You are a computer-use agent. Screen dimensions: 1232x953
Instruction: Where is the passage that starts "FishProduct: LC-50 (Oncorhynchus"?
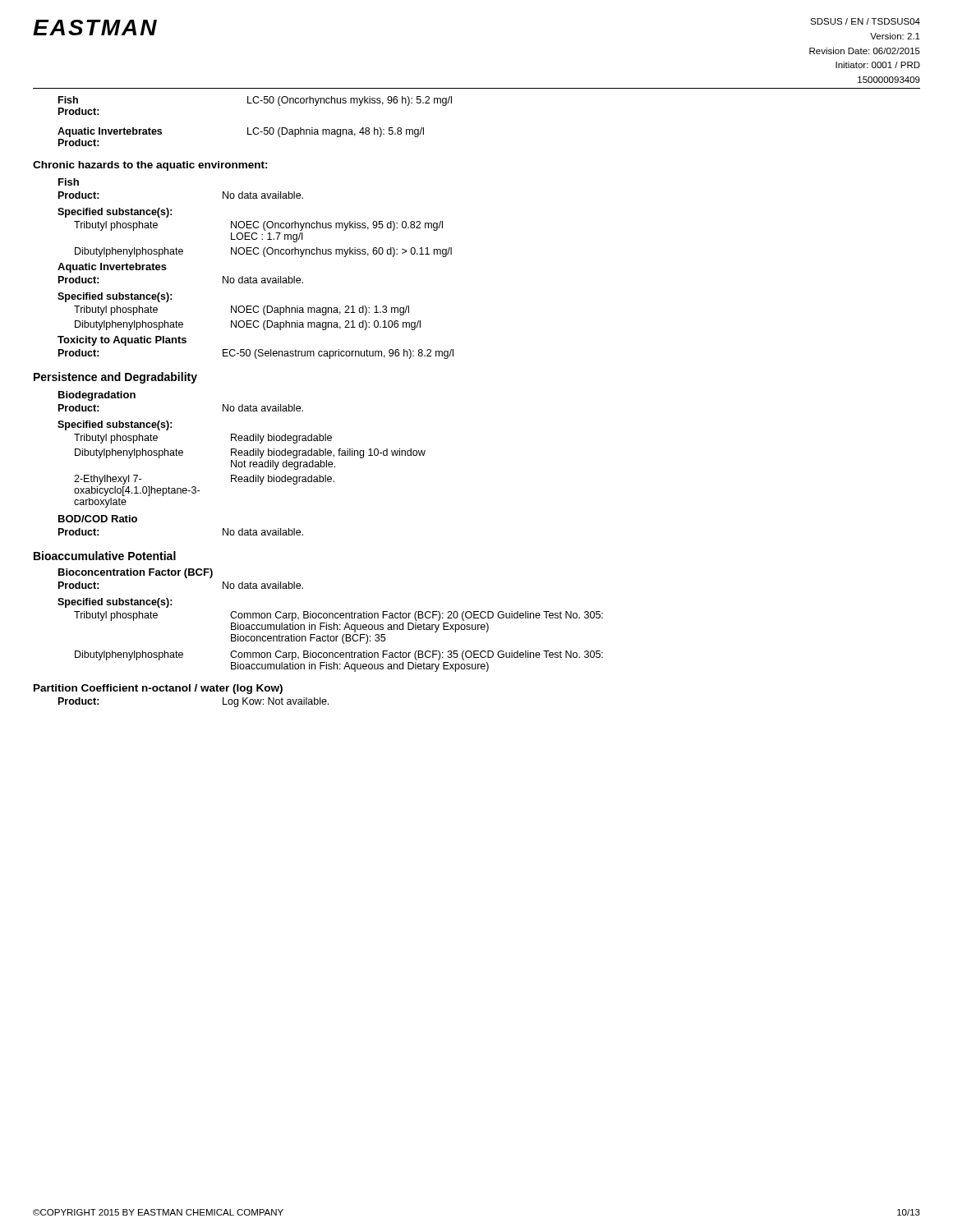pos(255,101)
